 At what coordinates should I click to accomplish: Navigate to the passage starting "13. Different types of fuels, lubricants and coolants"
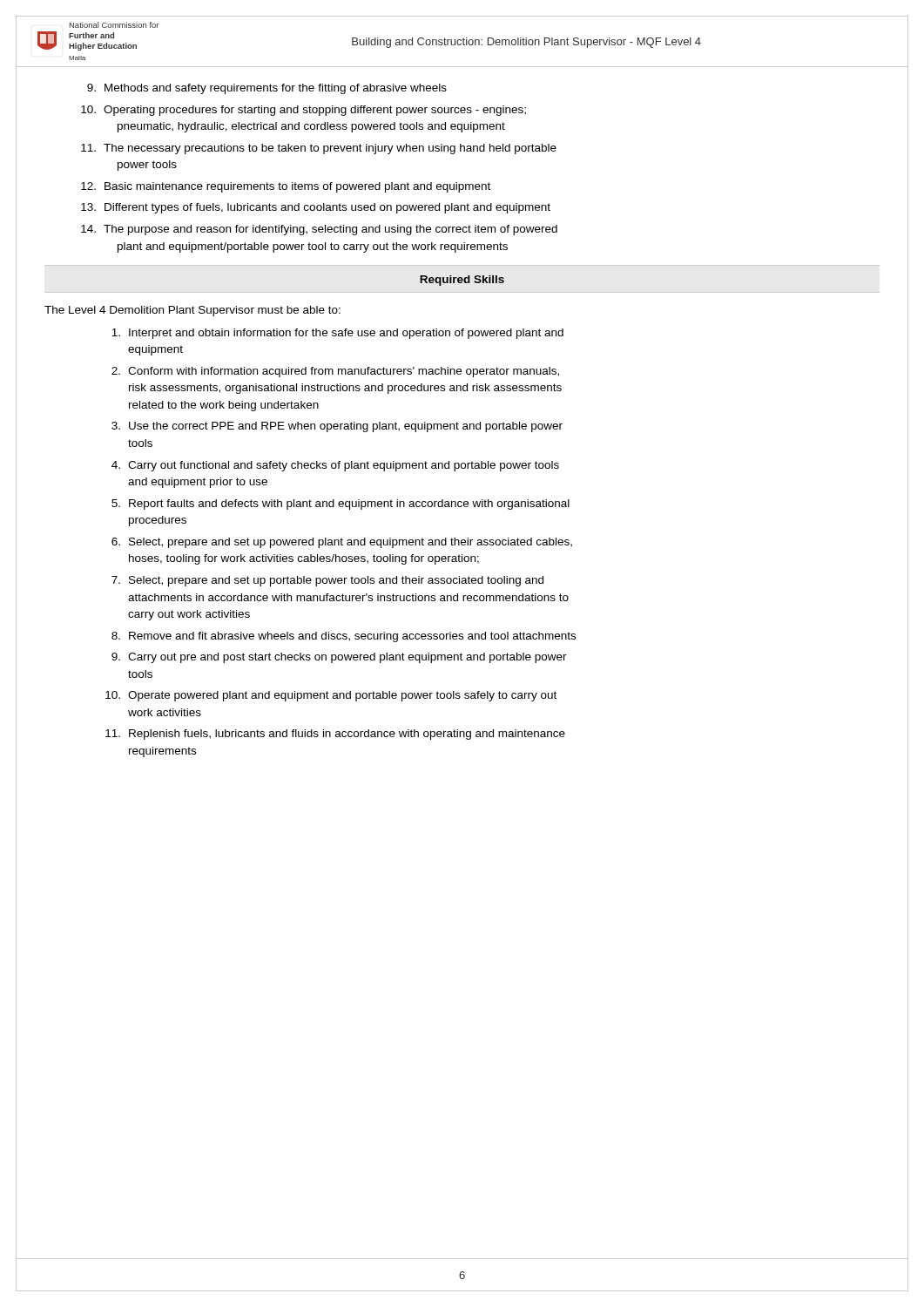pyautogui.click(x=474, y=207)
